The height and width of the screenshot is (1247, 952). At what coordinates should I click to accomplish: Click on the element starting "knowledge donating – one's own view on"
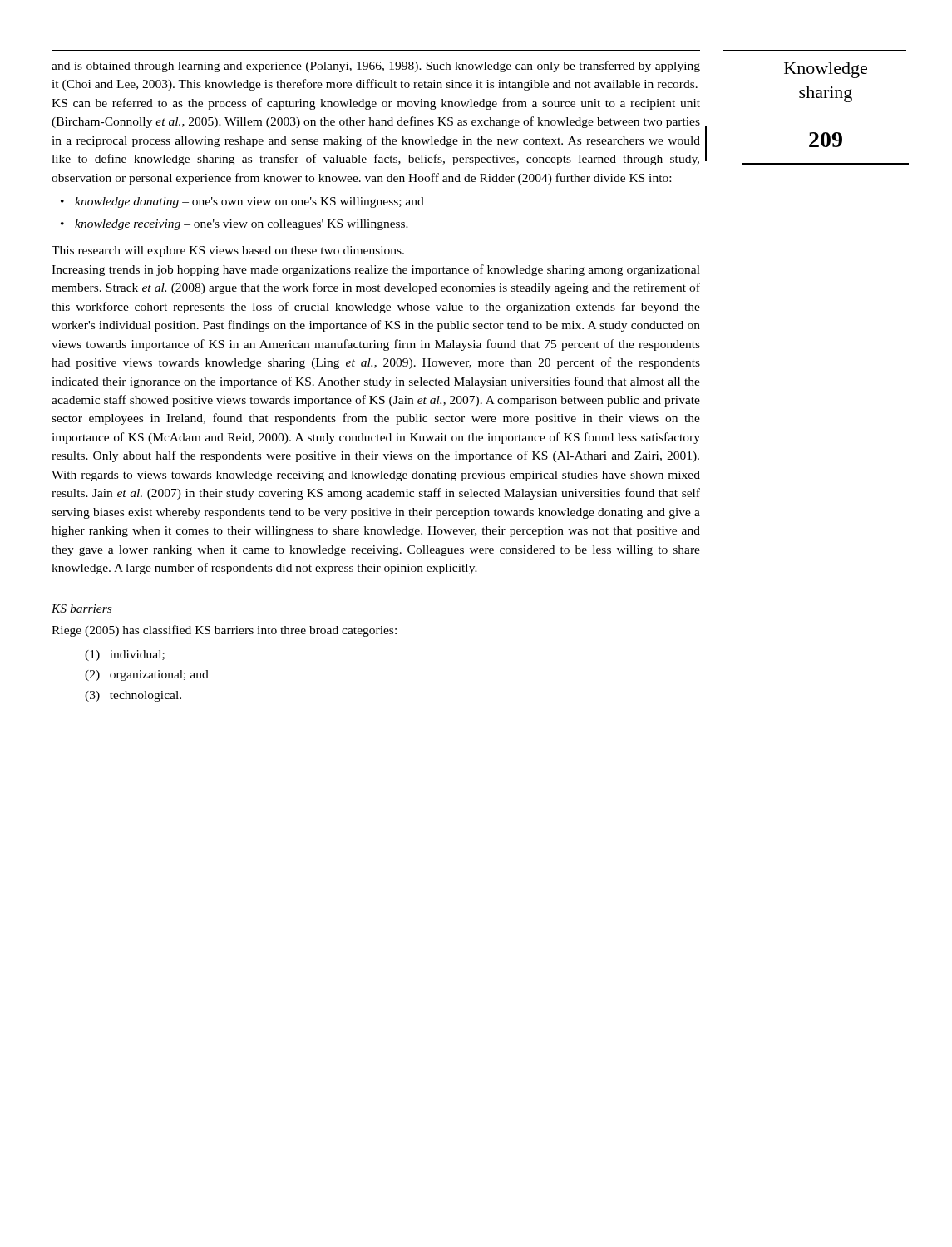(x=249, y=201)
